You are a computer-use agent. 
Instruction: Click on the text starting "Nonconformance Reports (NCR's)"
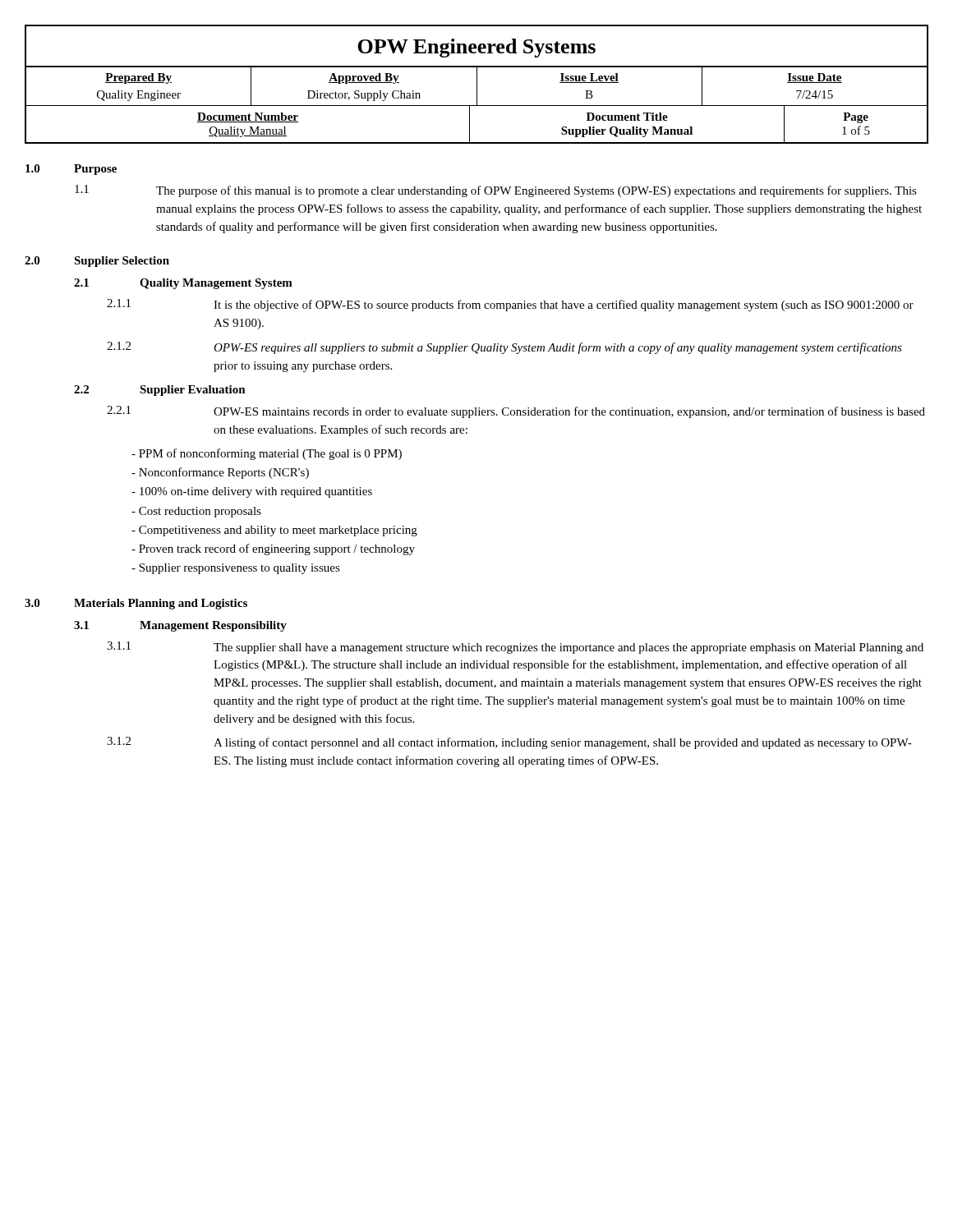coord(220,472)
